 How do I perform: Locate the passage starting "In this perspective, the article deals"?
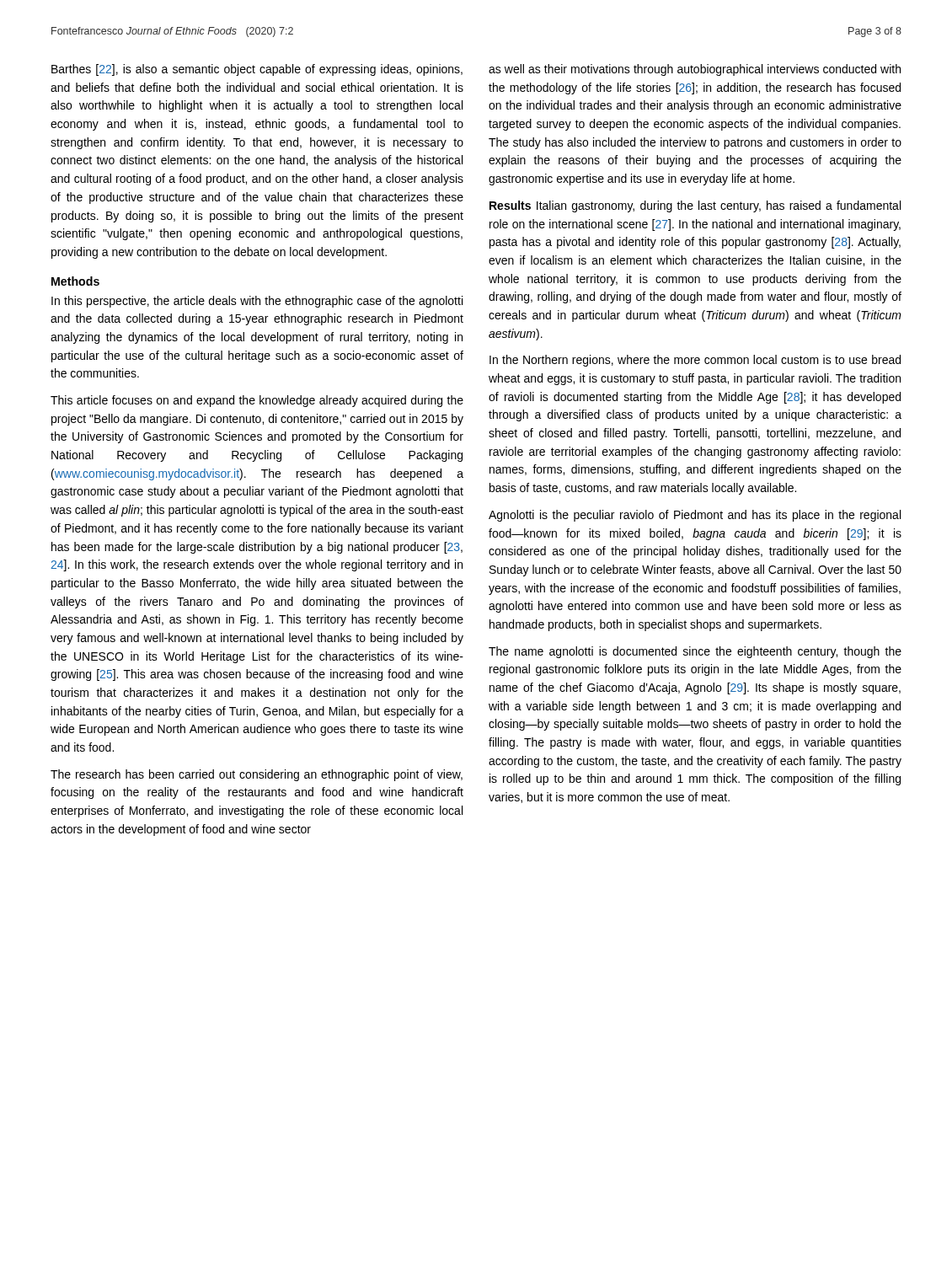click(x=257, y=565)
